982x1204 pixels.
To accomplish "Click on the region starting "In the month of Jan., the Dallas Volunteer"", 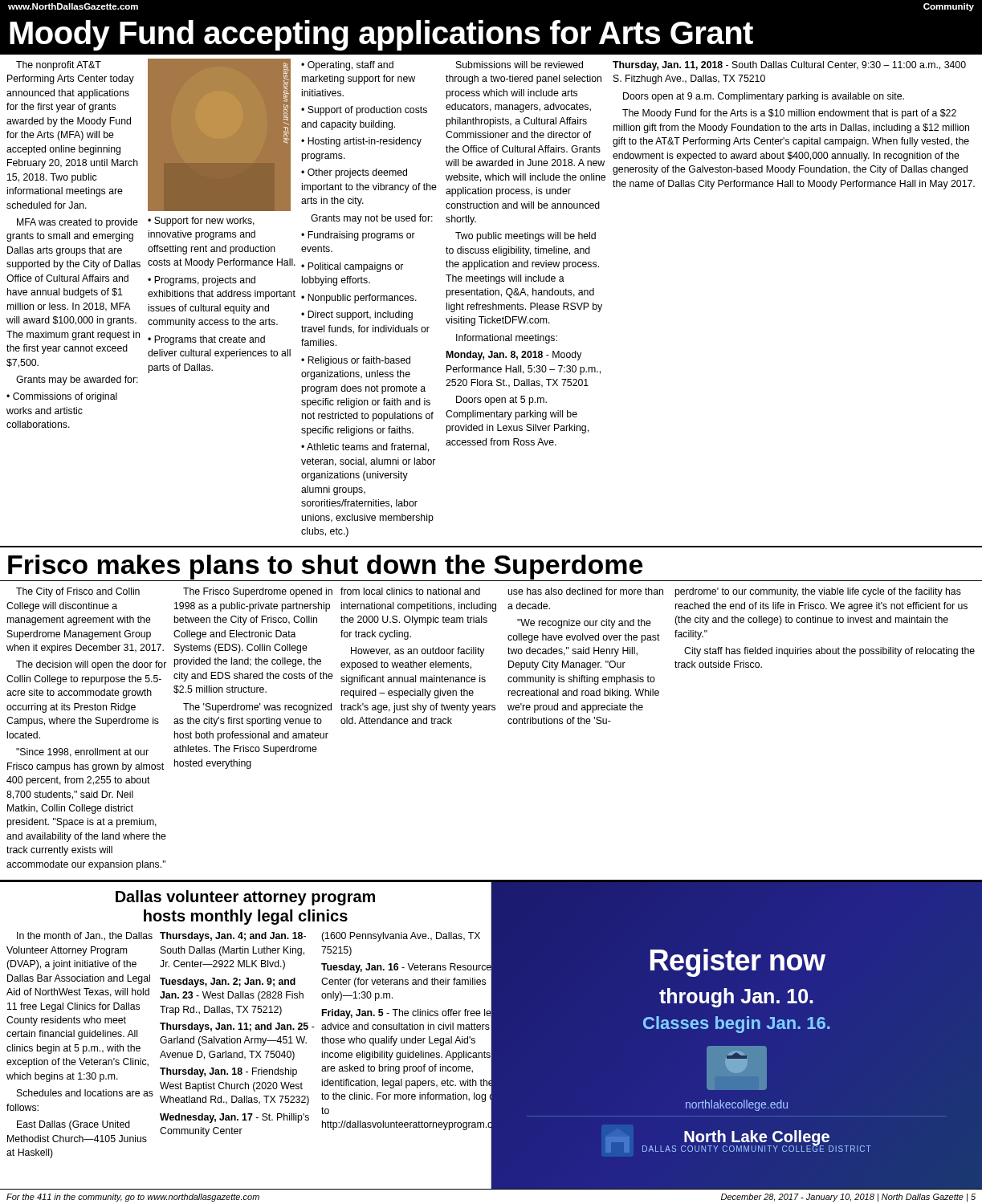I will pyautogui.click(x=81, y=1045).
